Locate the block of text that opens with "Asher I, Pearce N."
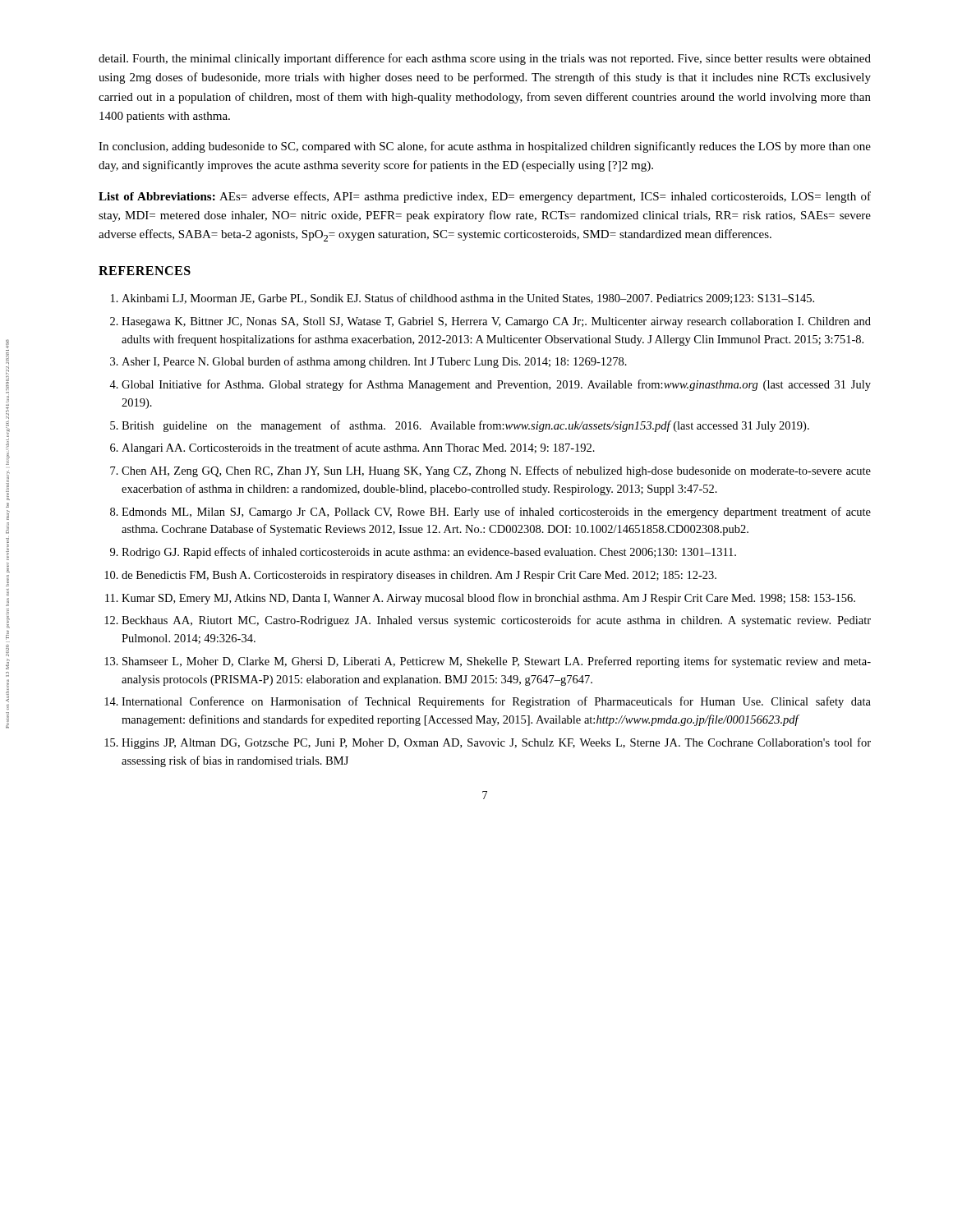 pyautogui.click(x=496, y=362)
